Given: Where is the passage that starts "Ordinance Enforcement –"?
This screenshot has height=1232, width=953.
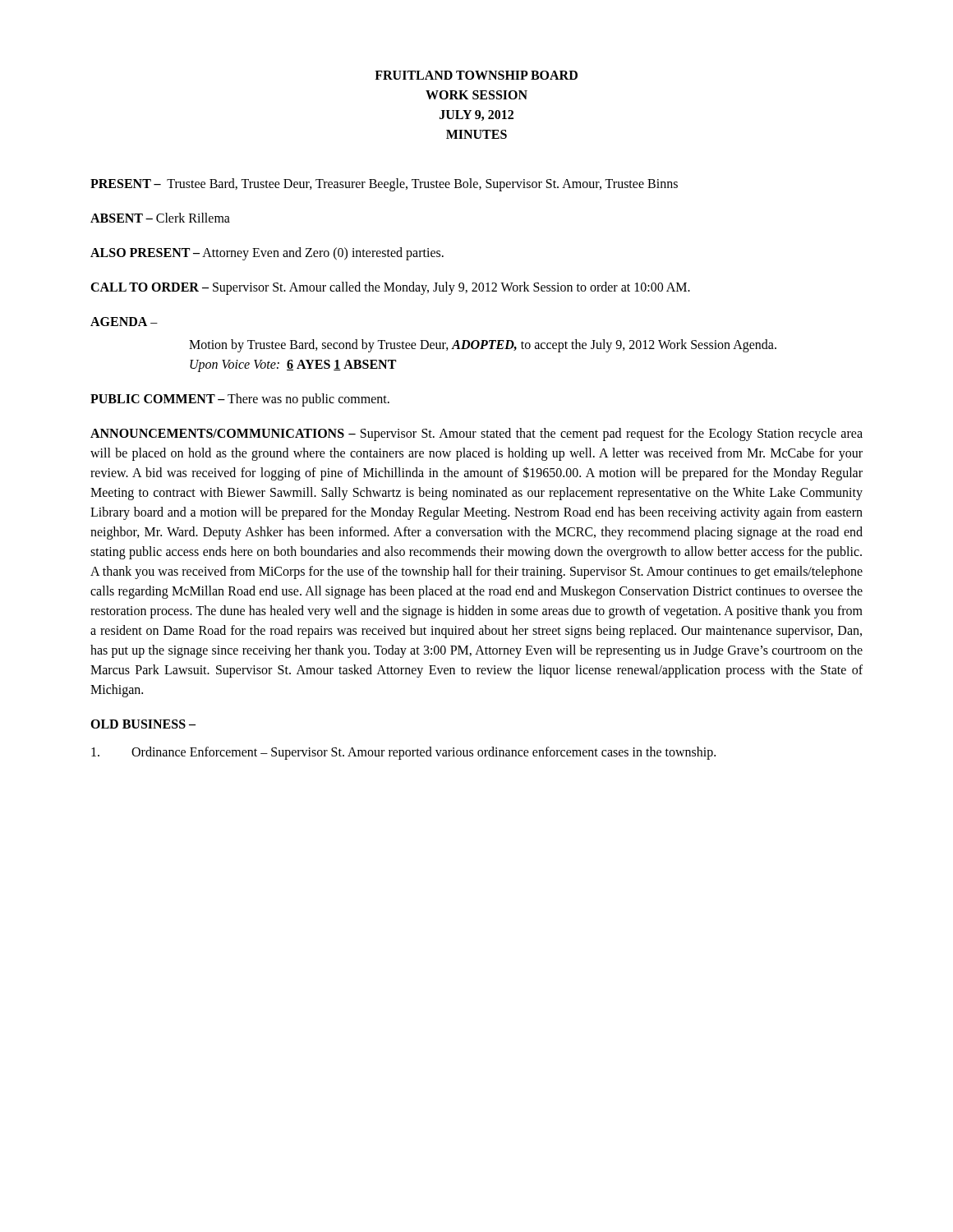Looking at the screenshot, I should (476, 752).
